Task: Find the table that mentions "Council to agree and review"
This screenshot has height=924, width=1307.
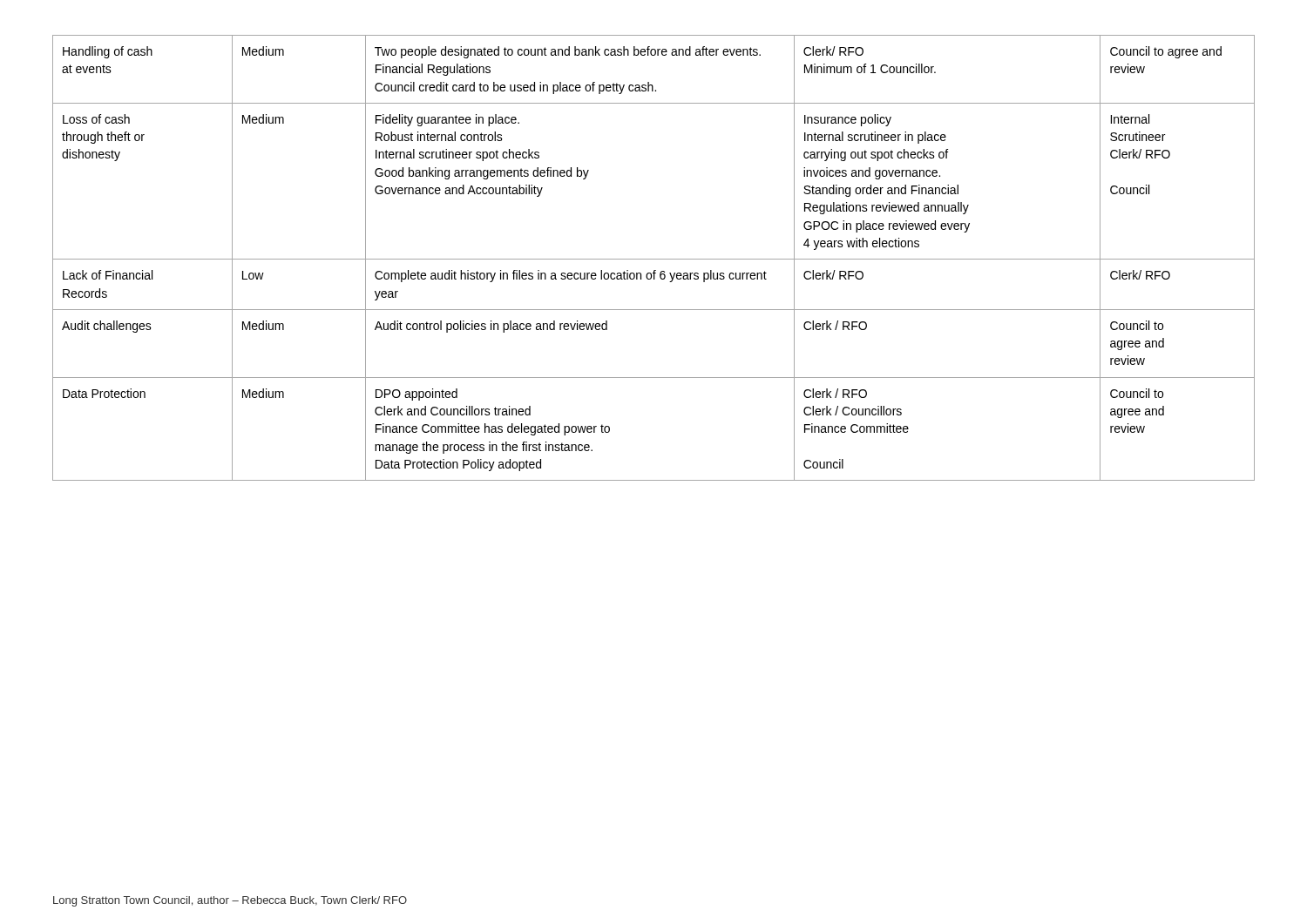Action: (654, 258)
